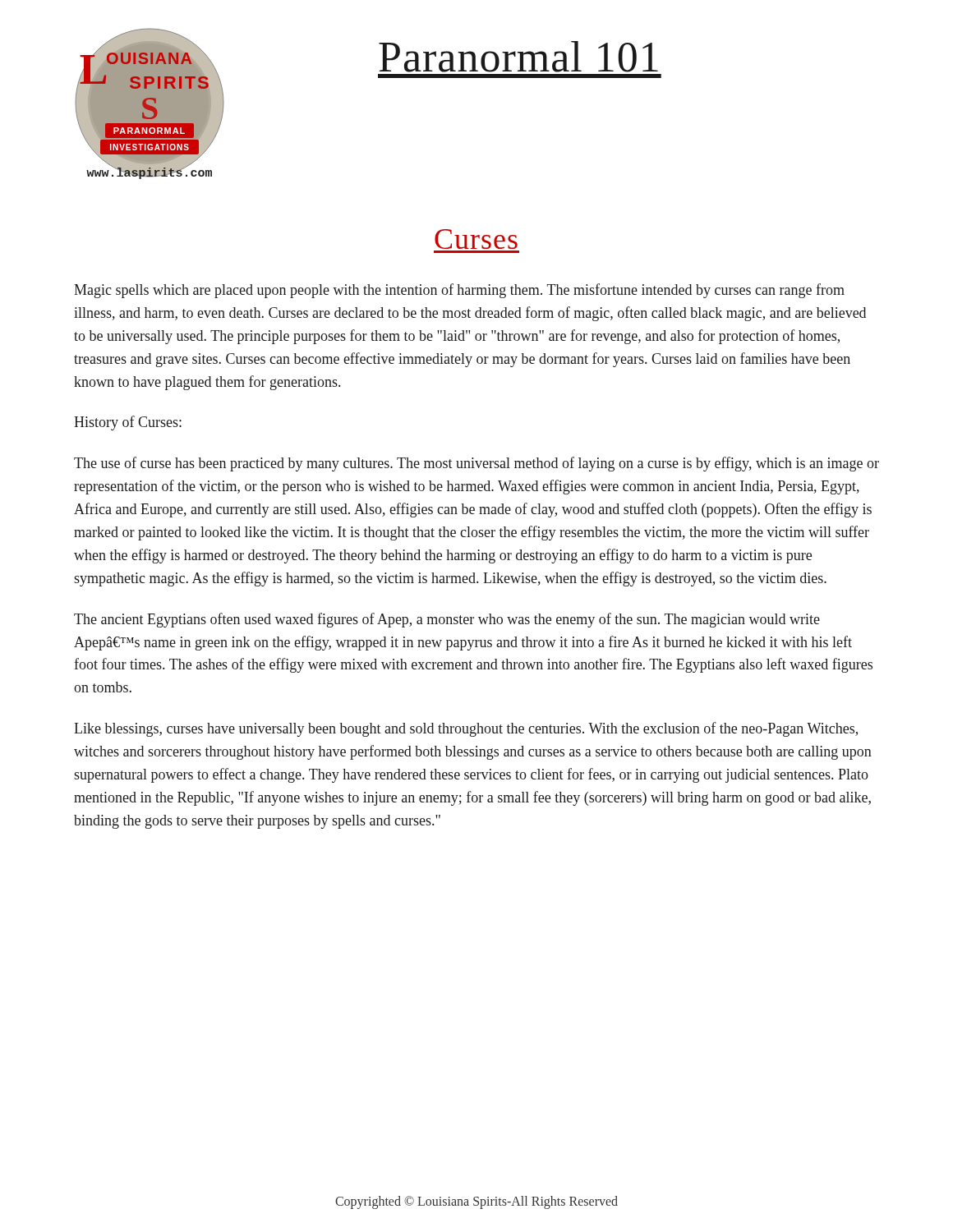Locate the text "History of Curses:"
953x1232 pixels.
[128, 423]
